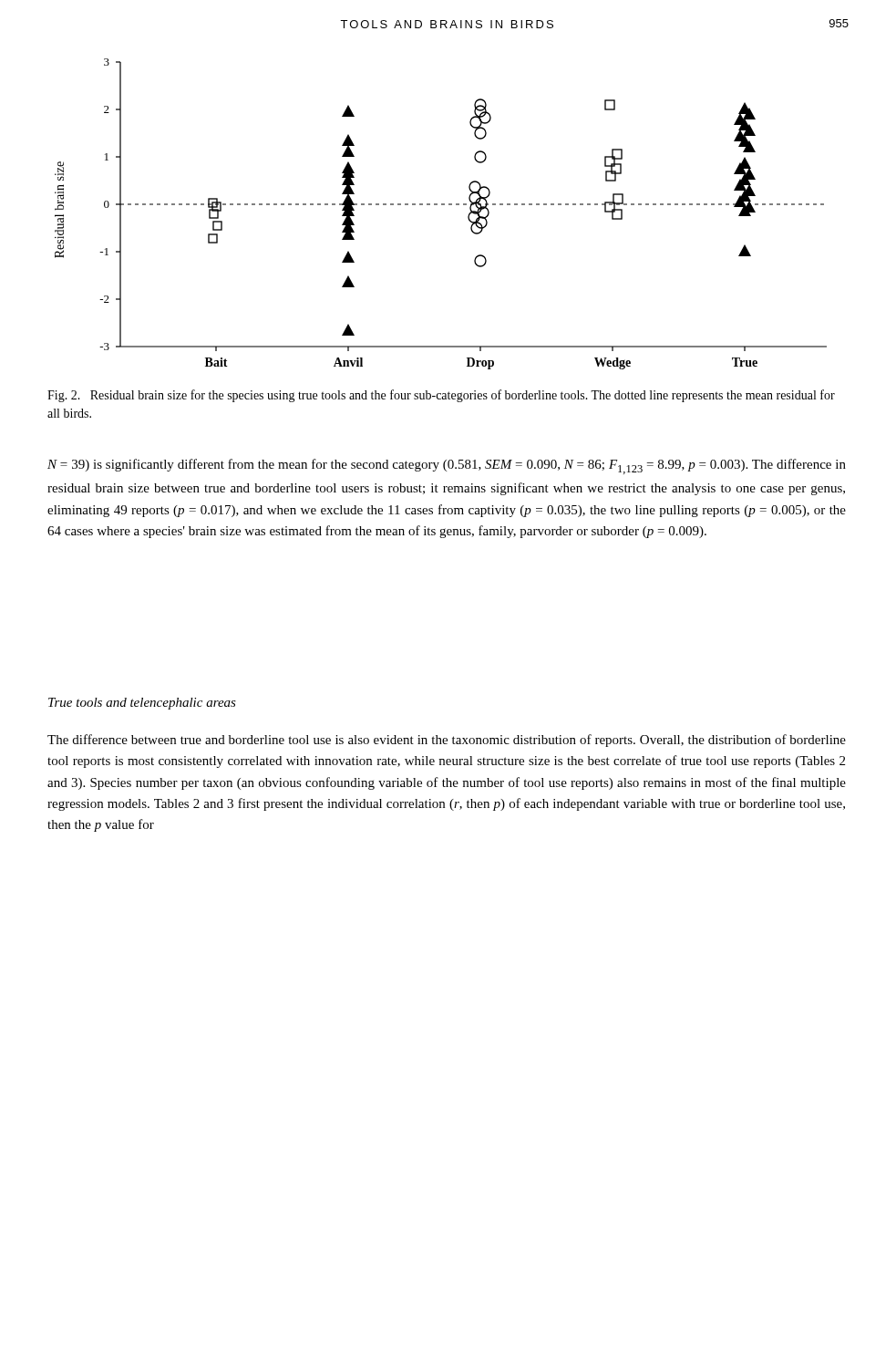Find the text block that says "The difference between"

(447, 782)
